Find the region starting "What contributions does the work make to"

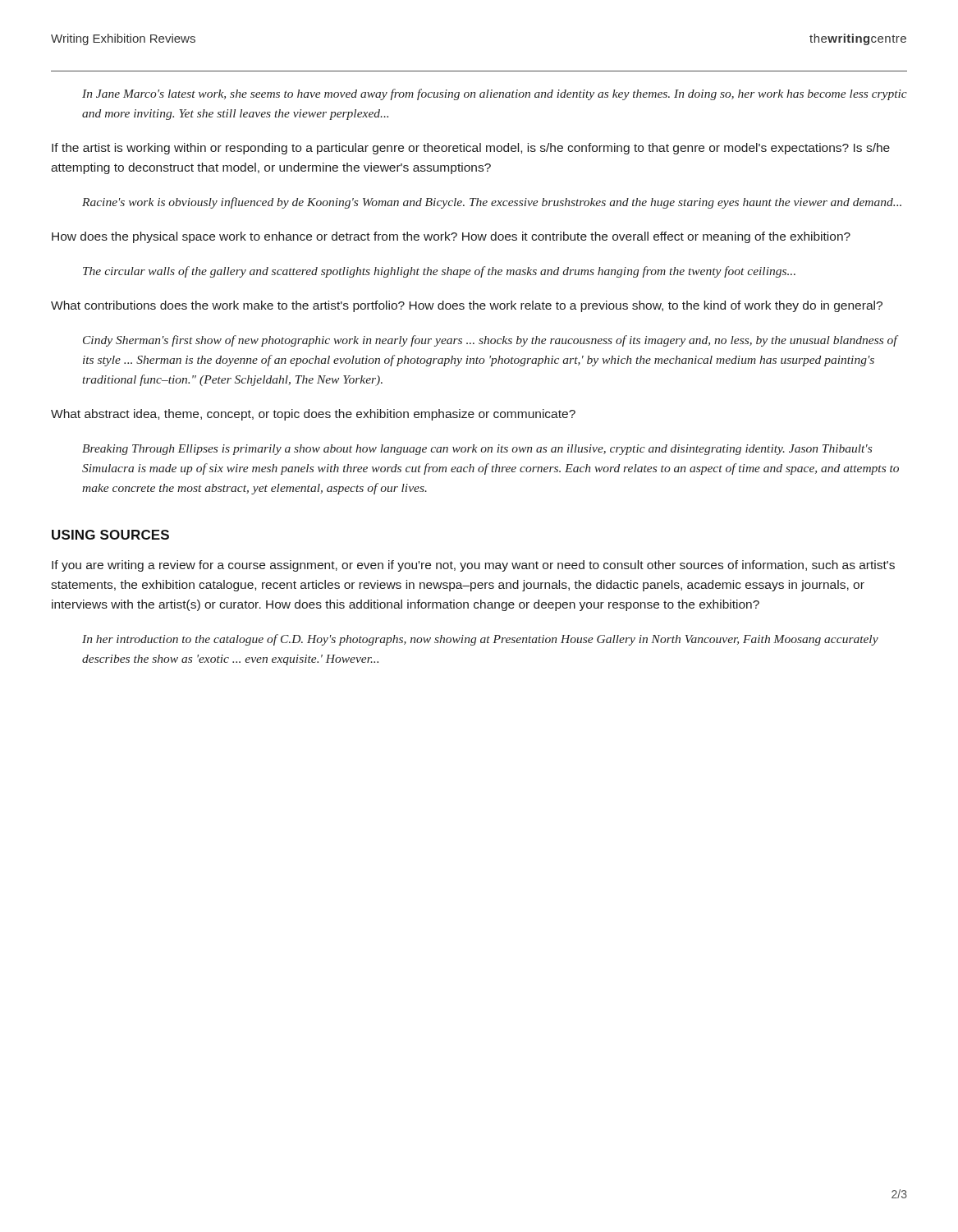[467, 305]
